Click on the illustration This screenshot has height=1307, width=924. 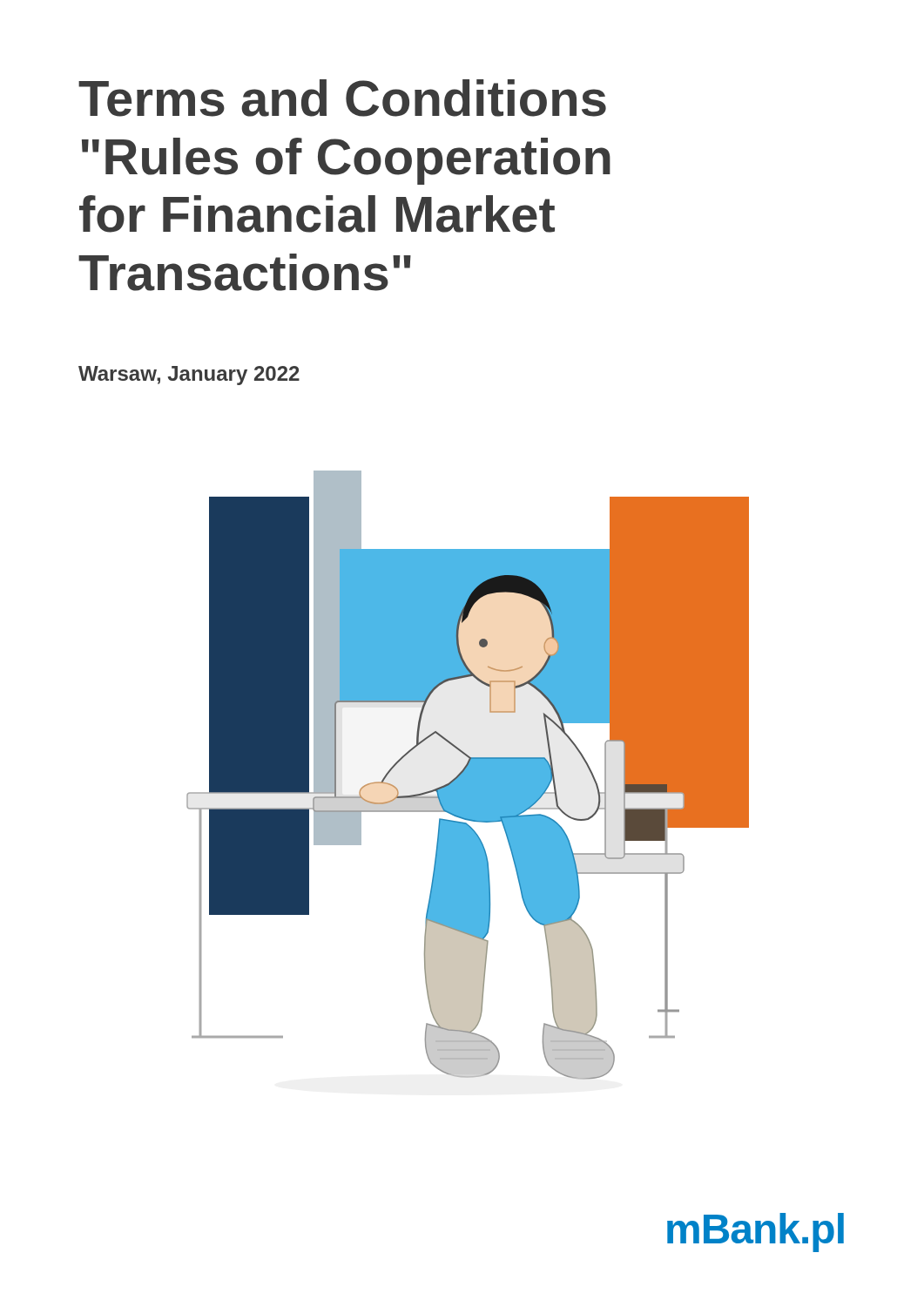pos(462,797)
